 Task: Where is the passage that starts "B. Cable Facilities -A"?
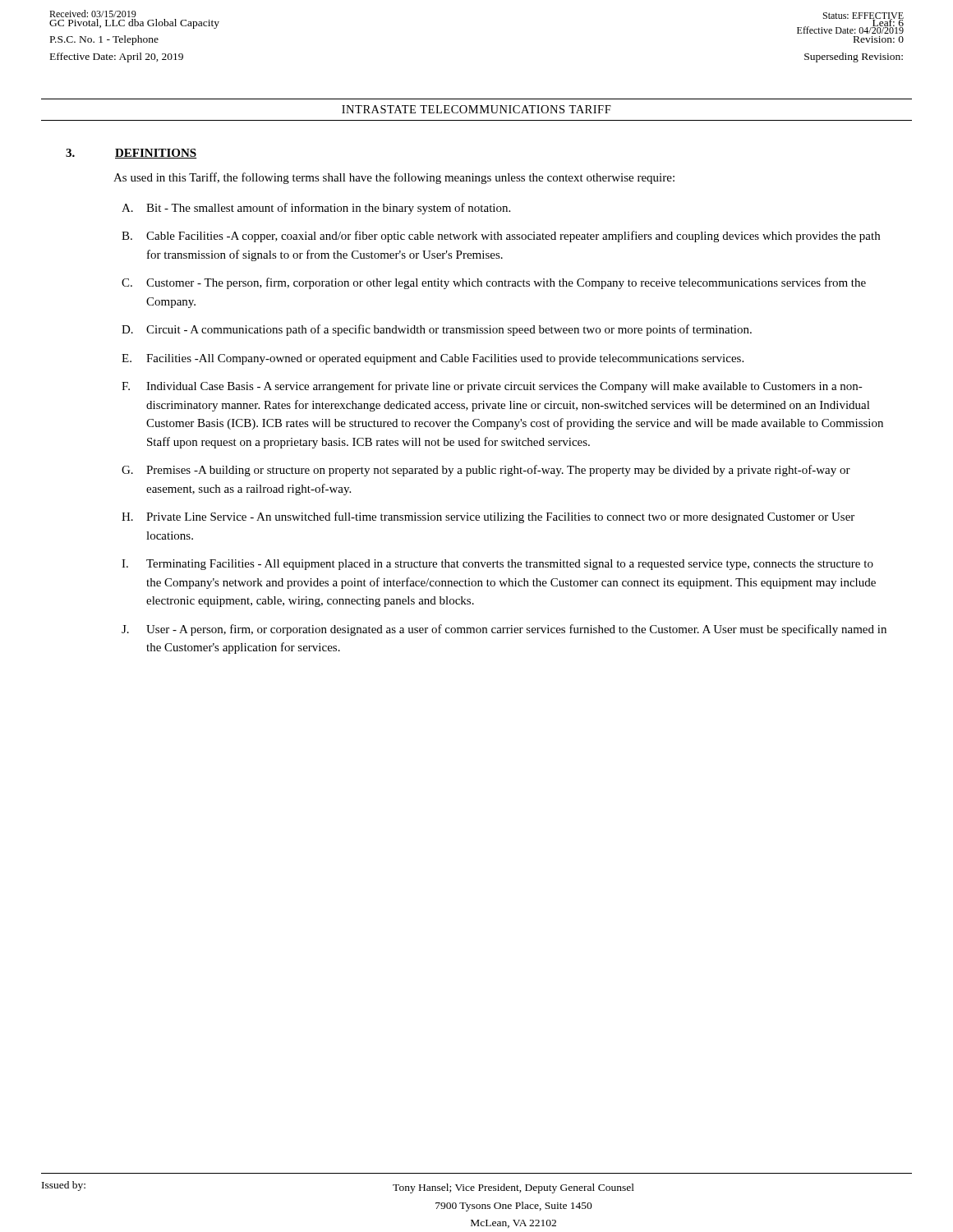pyautogui.click(x=504, y=245)
